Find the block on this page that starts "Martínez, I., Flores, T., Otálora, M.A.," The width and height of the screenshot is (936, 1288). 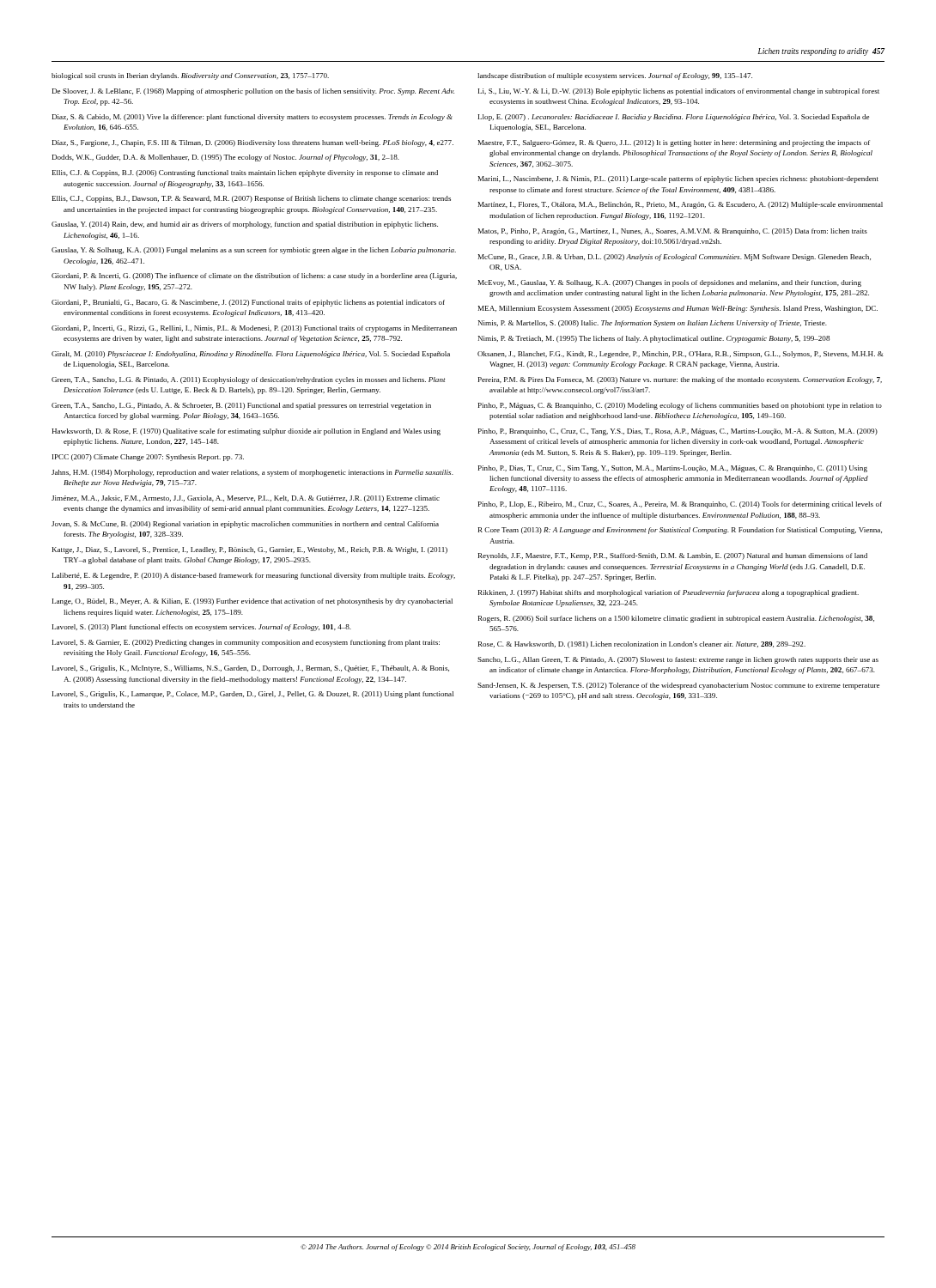click(680, 210)
